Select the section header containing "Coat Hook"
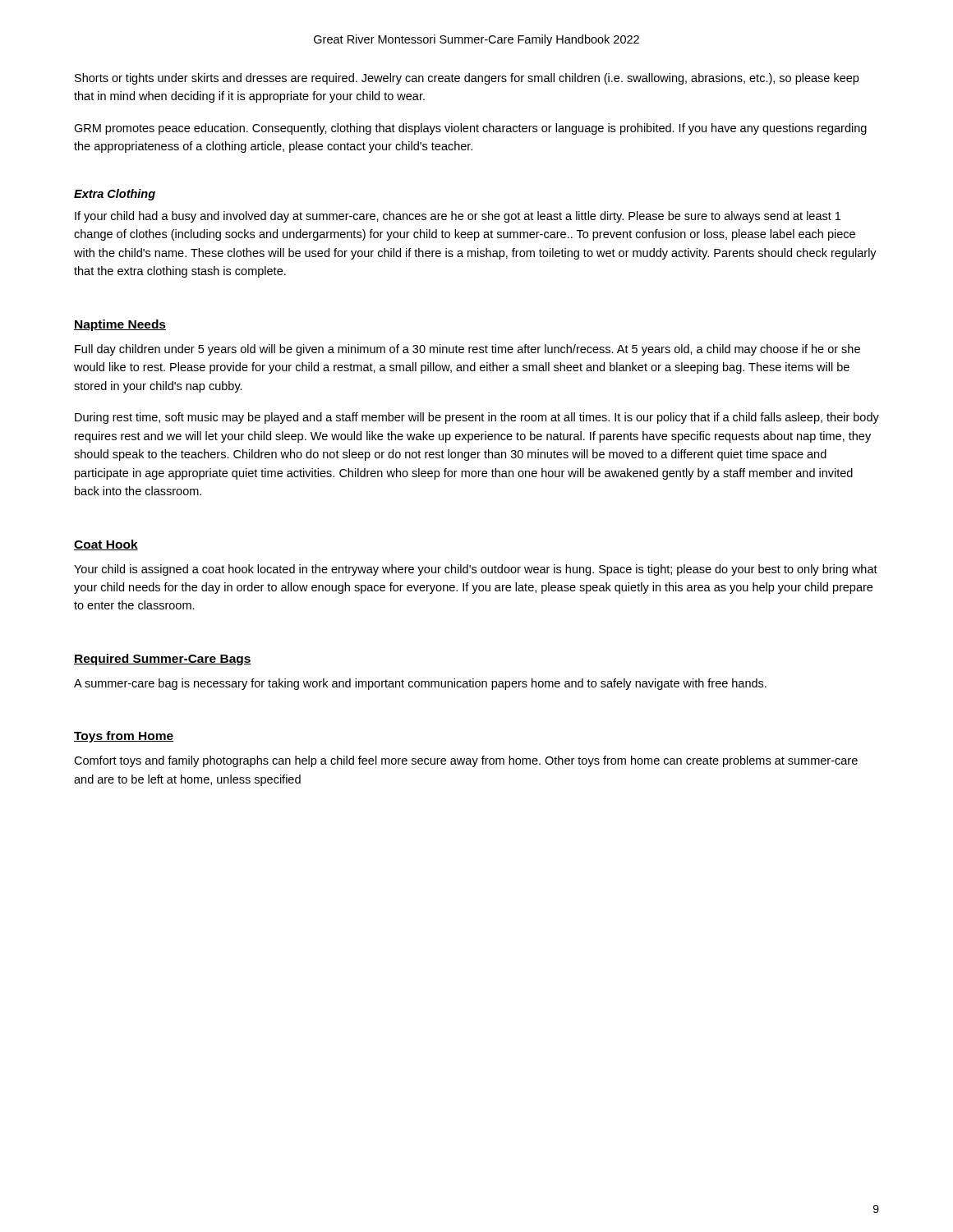Image resolution: width=953 pixels, height=1232 pixels. tap(106, 544)
